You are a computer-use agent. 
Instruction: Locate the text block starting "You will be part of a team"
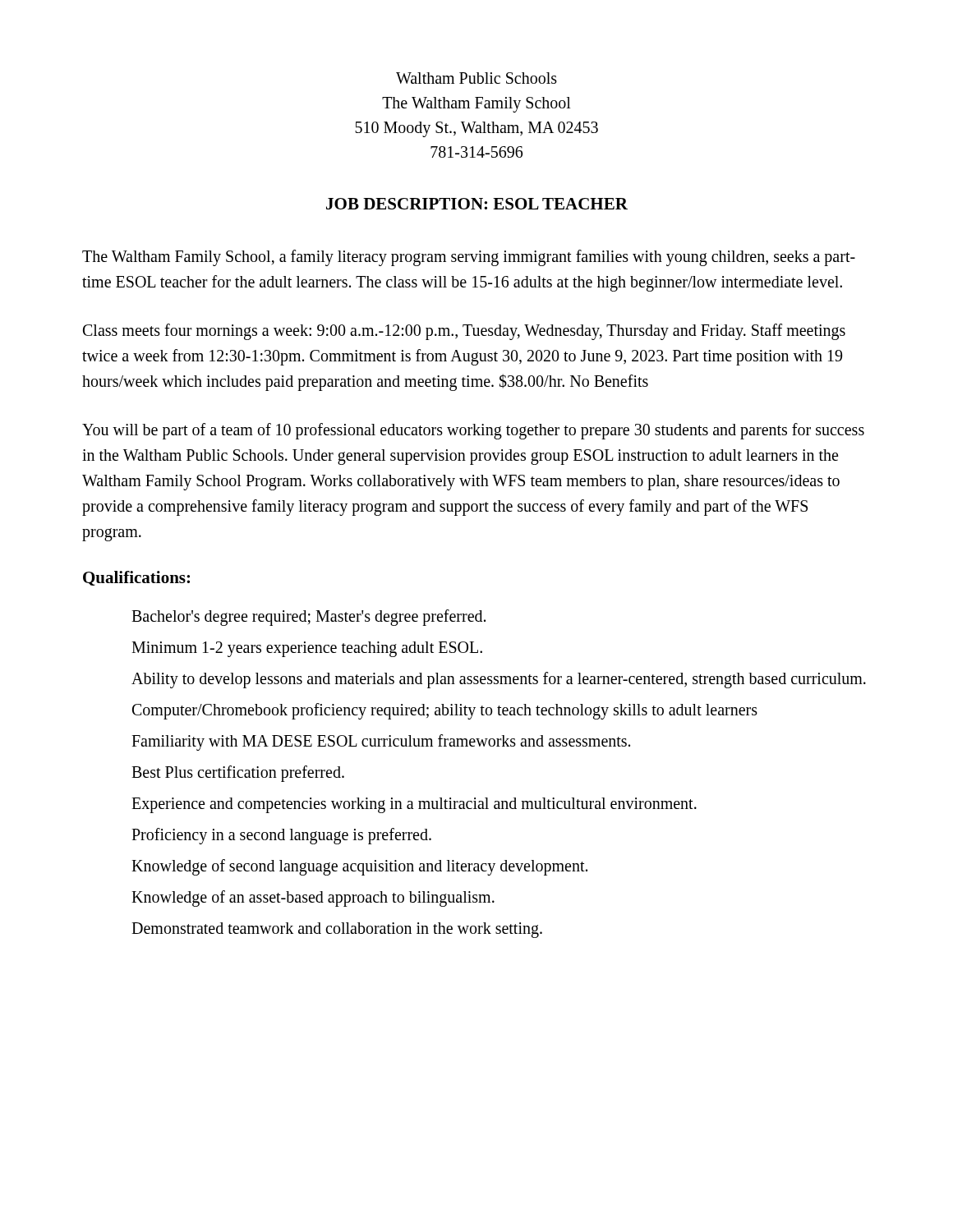click(473, 480)
